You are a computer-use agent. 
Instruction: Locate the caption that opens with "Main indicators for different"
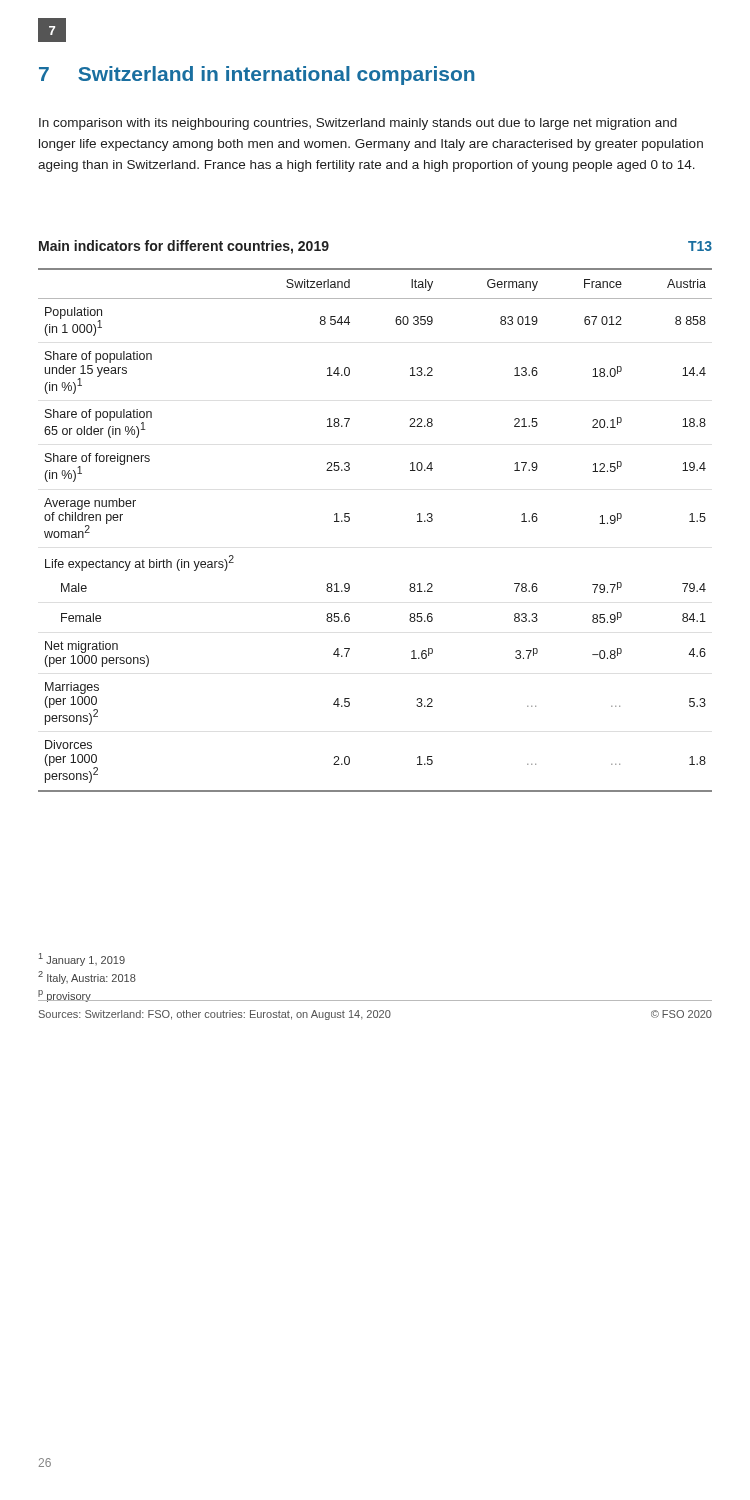[192, 246]
